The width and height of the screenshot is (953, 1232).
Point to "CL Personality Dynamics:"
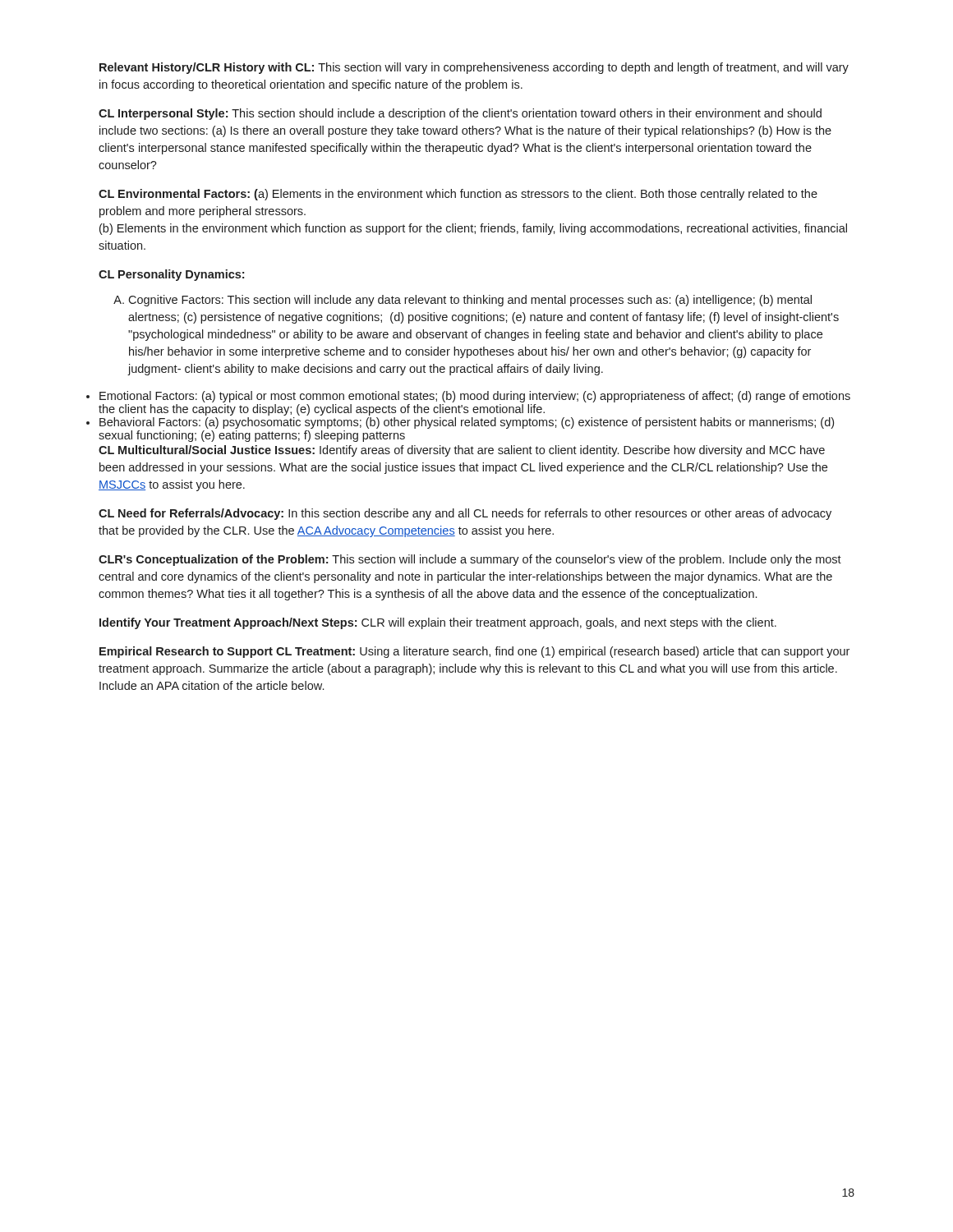click(x=171, y=275)
